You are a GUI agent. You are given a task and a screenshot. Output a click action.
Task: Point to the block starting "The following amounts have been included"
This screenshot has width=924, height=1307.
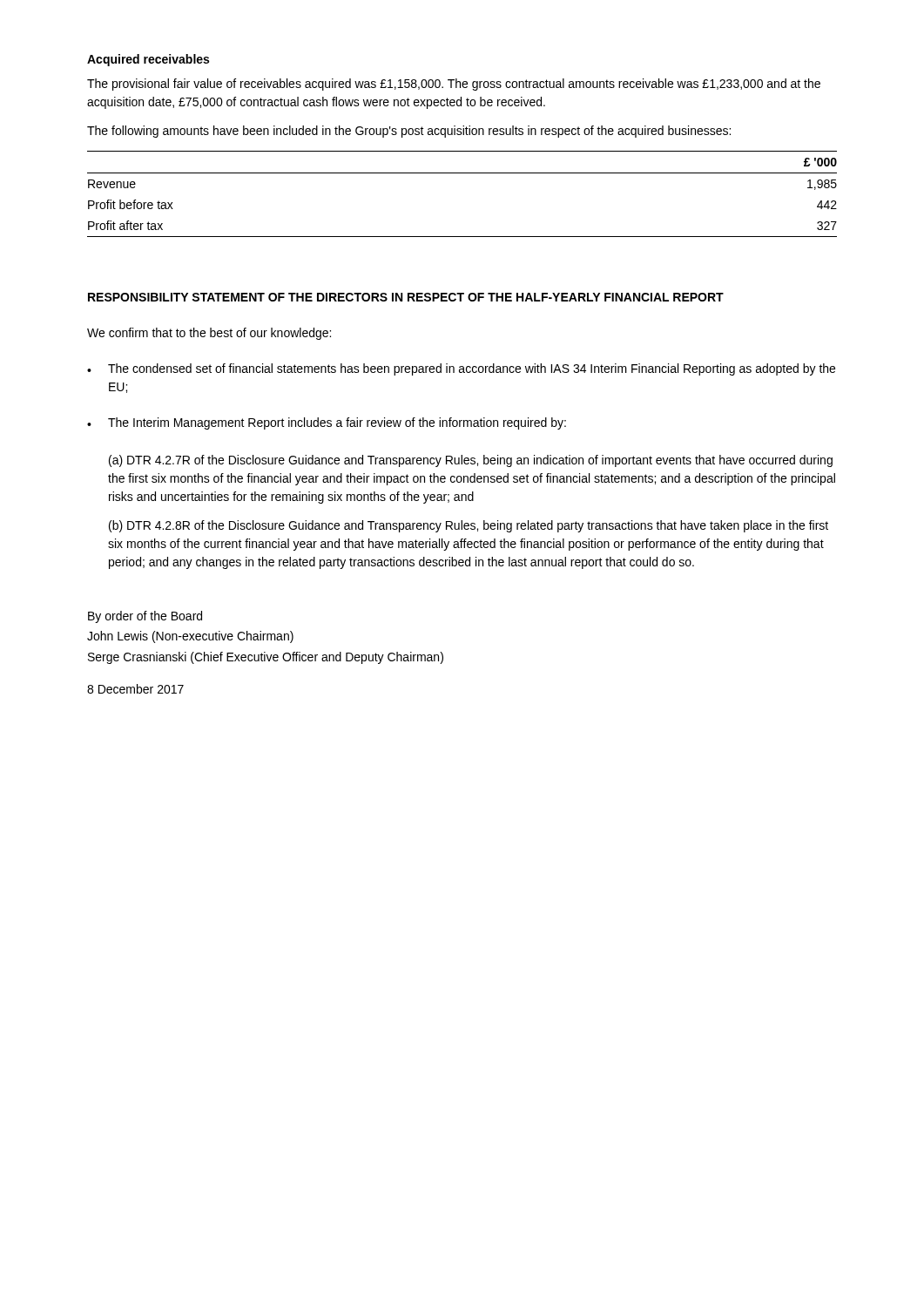click(x=410, y=131)
